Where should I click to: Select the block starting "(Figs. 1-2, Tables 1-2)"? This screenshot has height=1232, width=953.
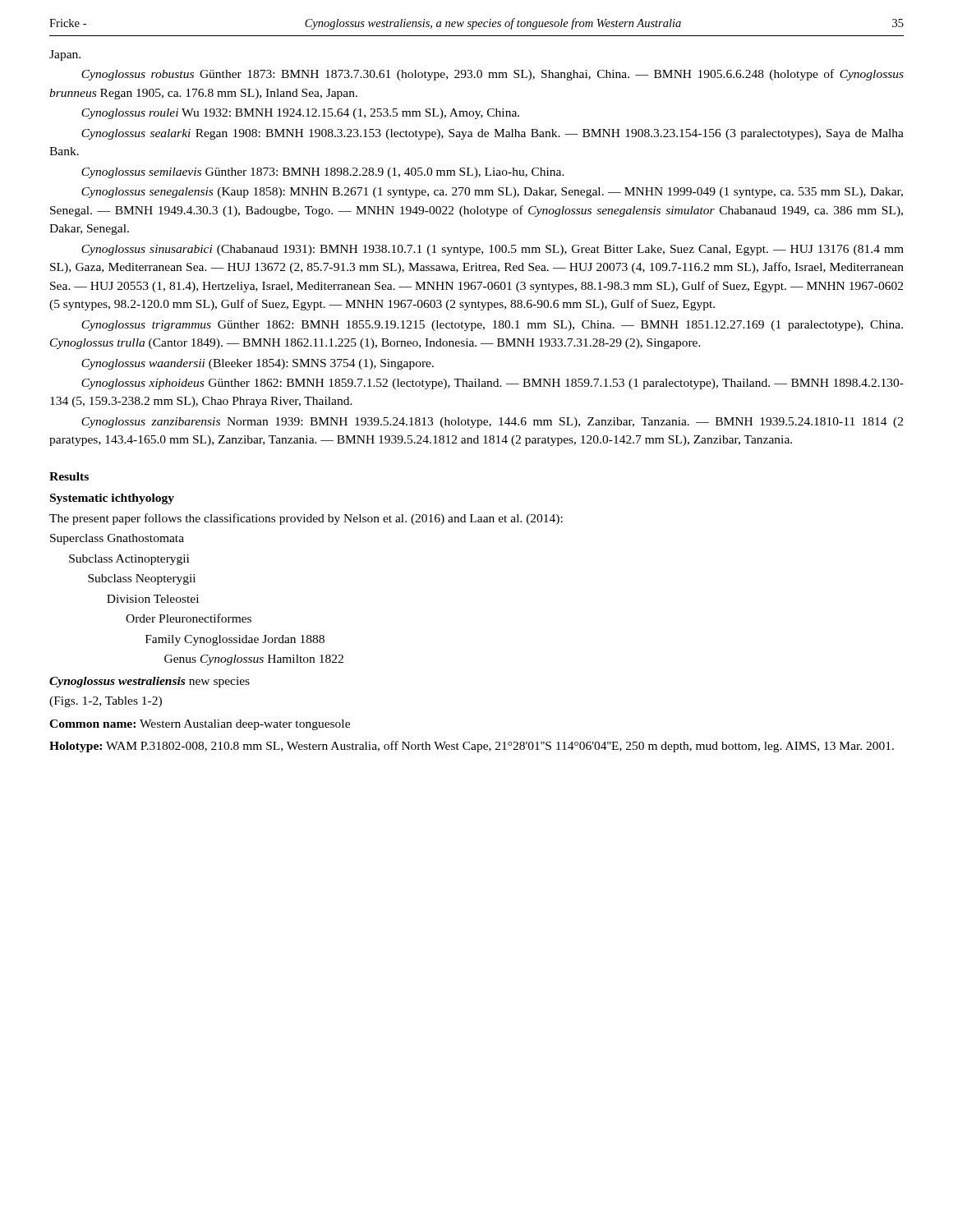tap(106, 702)
